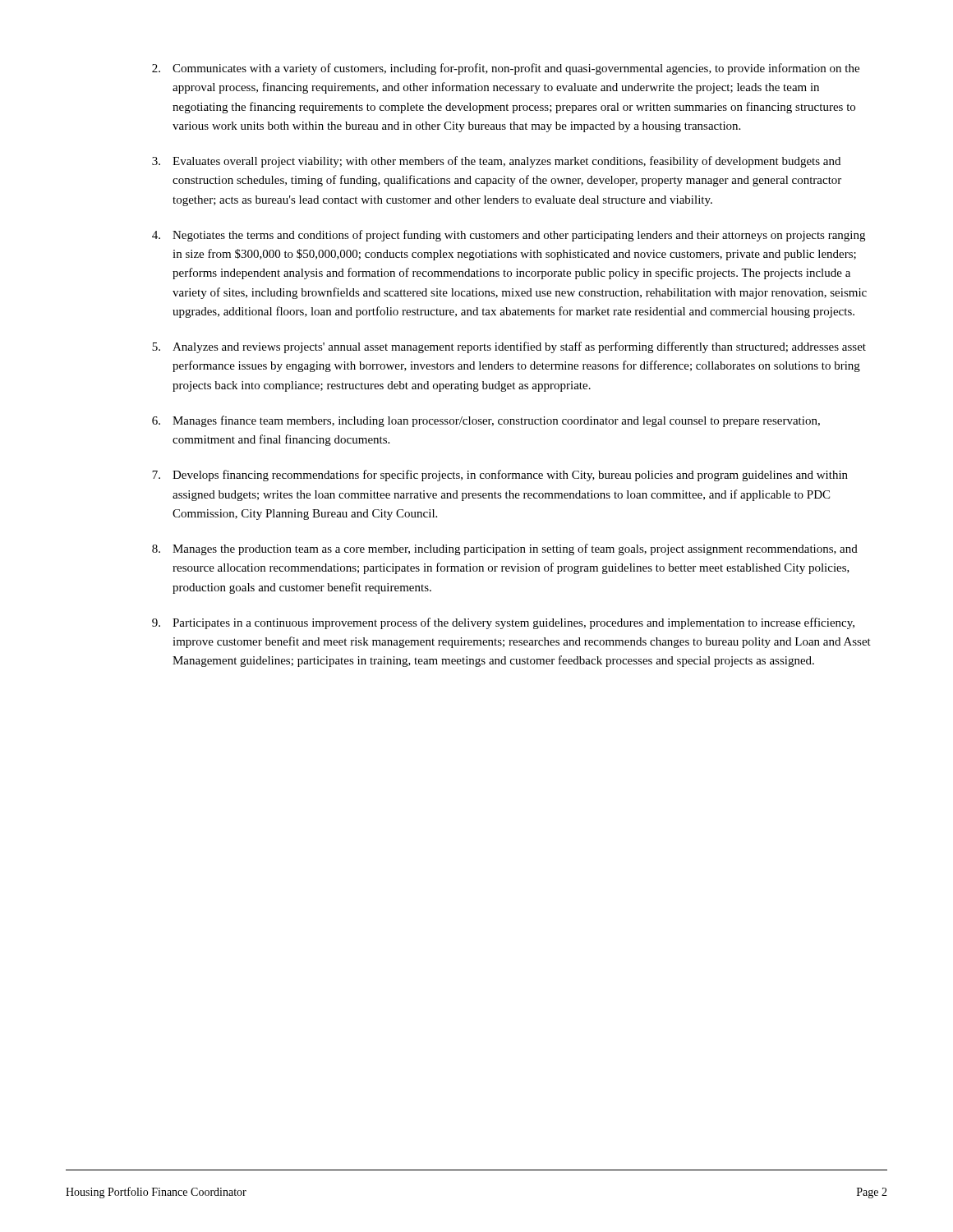Point to the block starting "3. Evaluates overall project"
The width and height of the screenshot is (953, 1232).
point(501,181)
